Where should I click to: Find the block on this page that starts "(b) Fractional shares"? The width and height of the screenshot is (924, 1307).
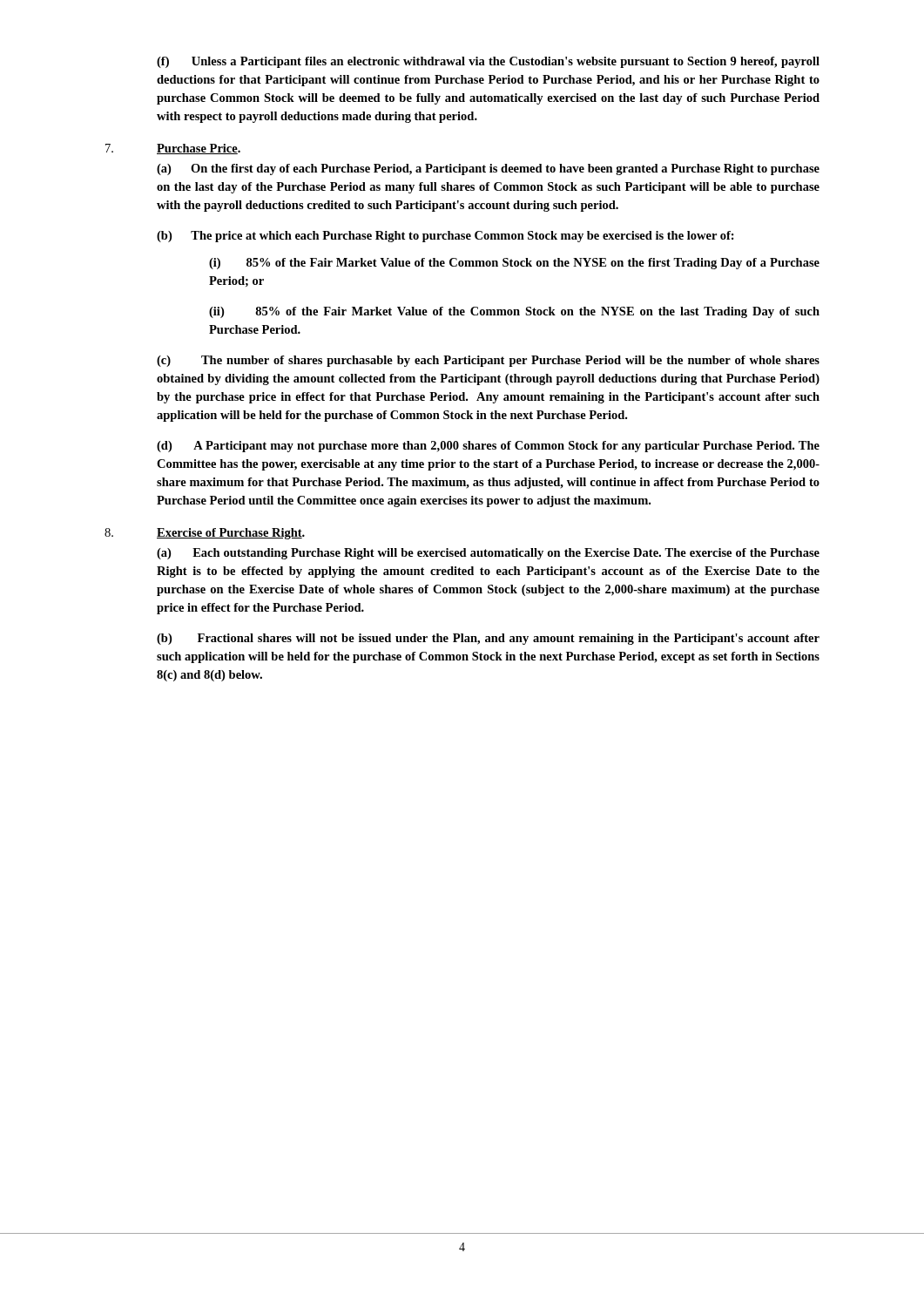(488, 656)
